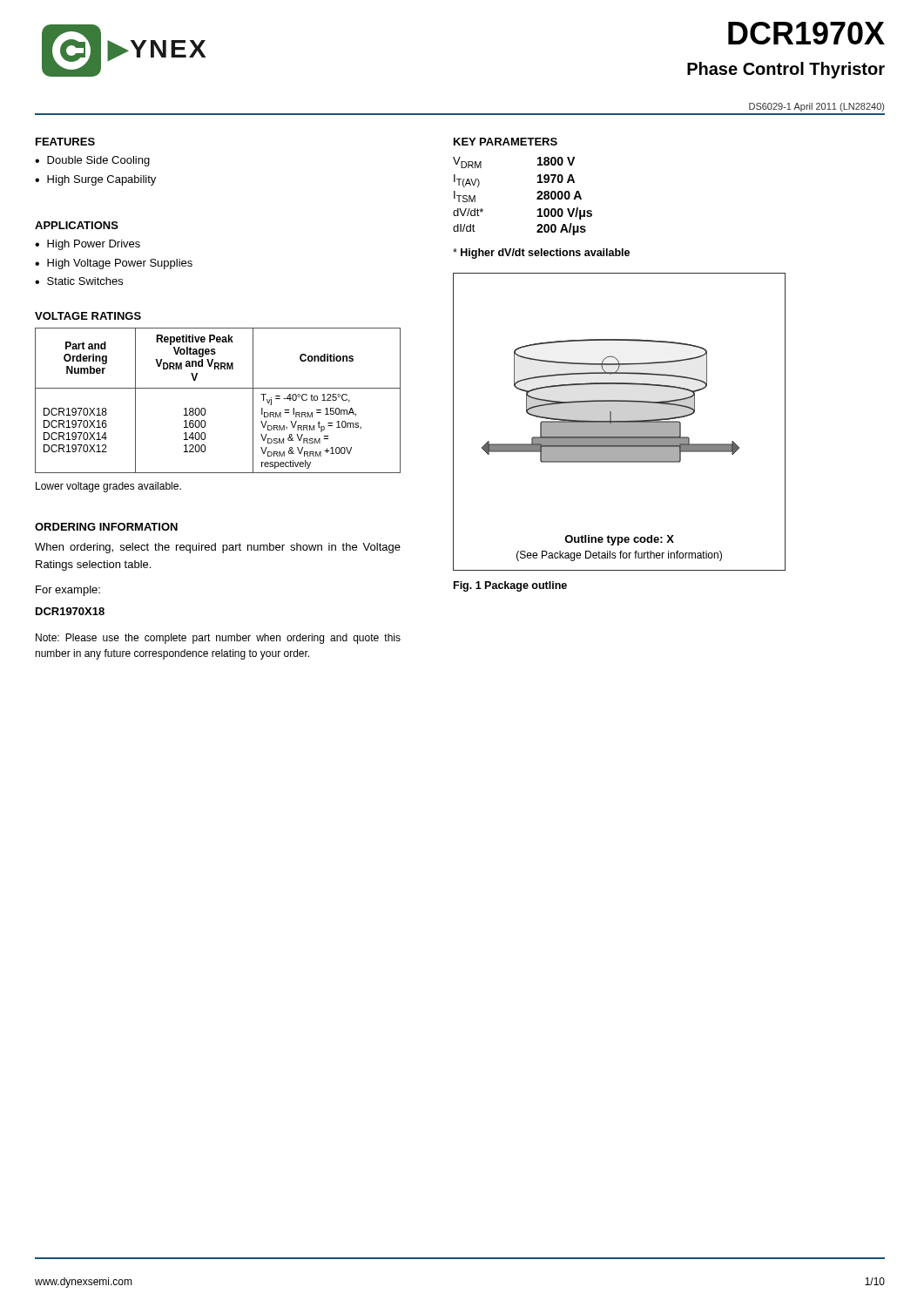Locate the logo
This screenshot has height=1307, width=924.
(x=126, y=52)
